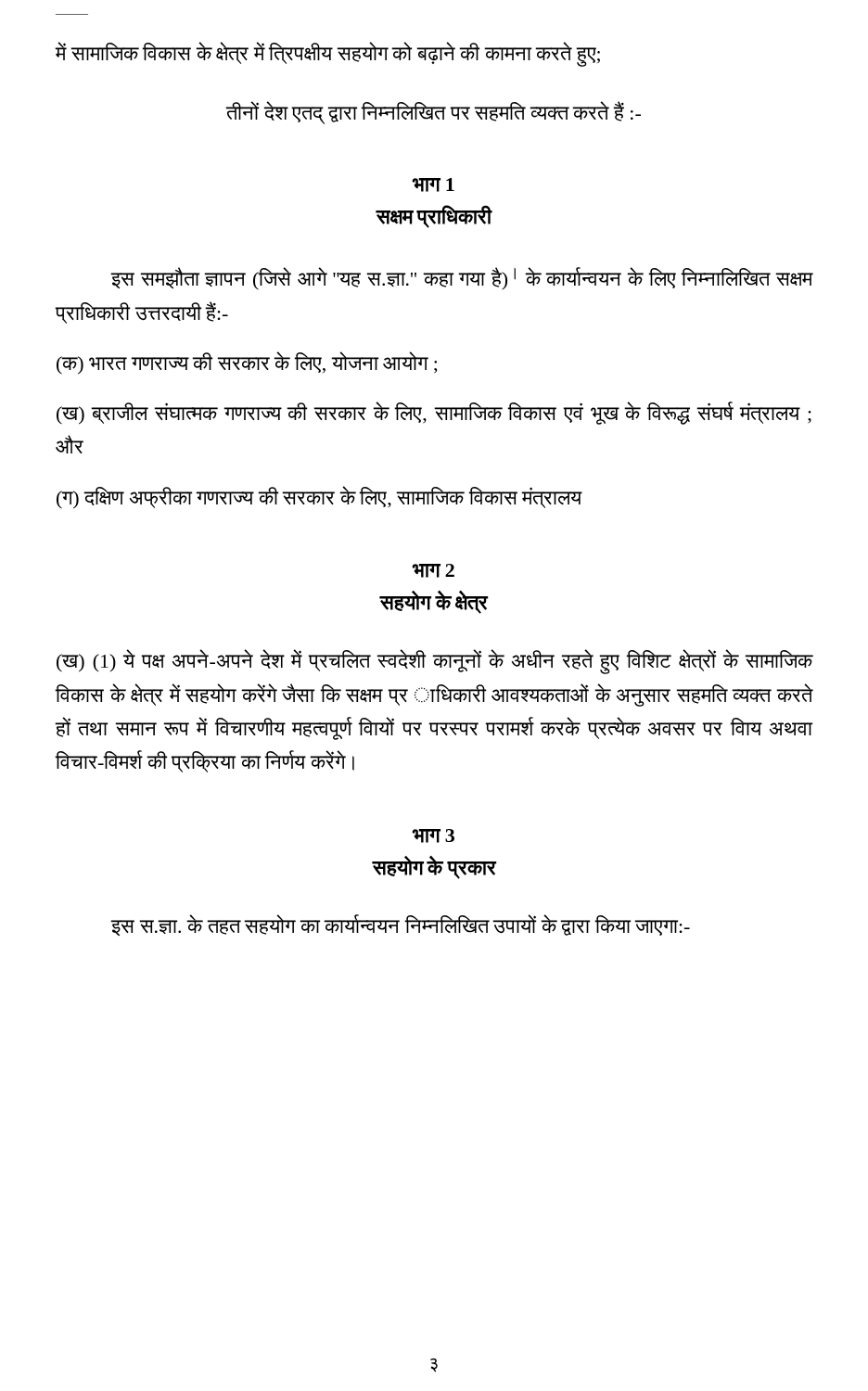The width and height of the screenshot is (868, 1391).
Task: Point to the passage starting "इस समझौता ज्ञापन (जिसे आगे"
Action: click(434, 294)
